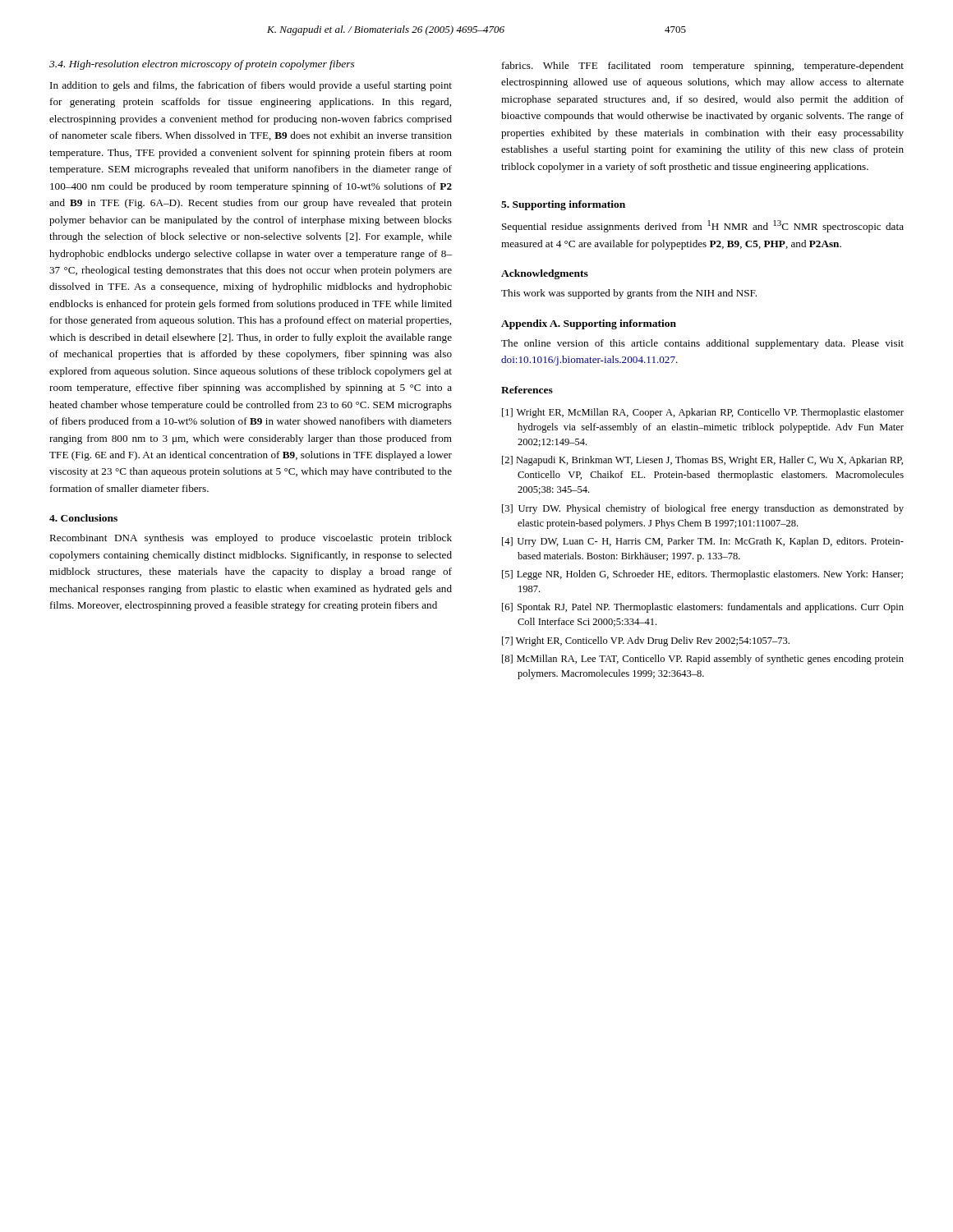This screenshot has width=953, height=1232.
Task: Where does it say "4. Conclusions"?
Action: point(83,518)
